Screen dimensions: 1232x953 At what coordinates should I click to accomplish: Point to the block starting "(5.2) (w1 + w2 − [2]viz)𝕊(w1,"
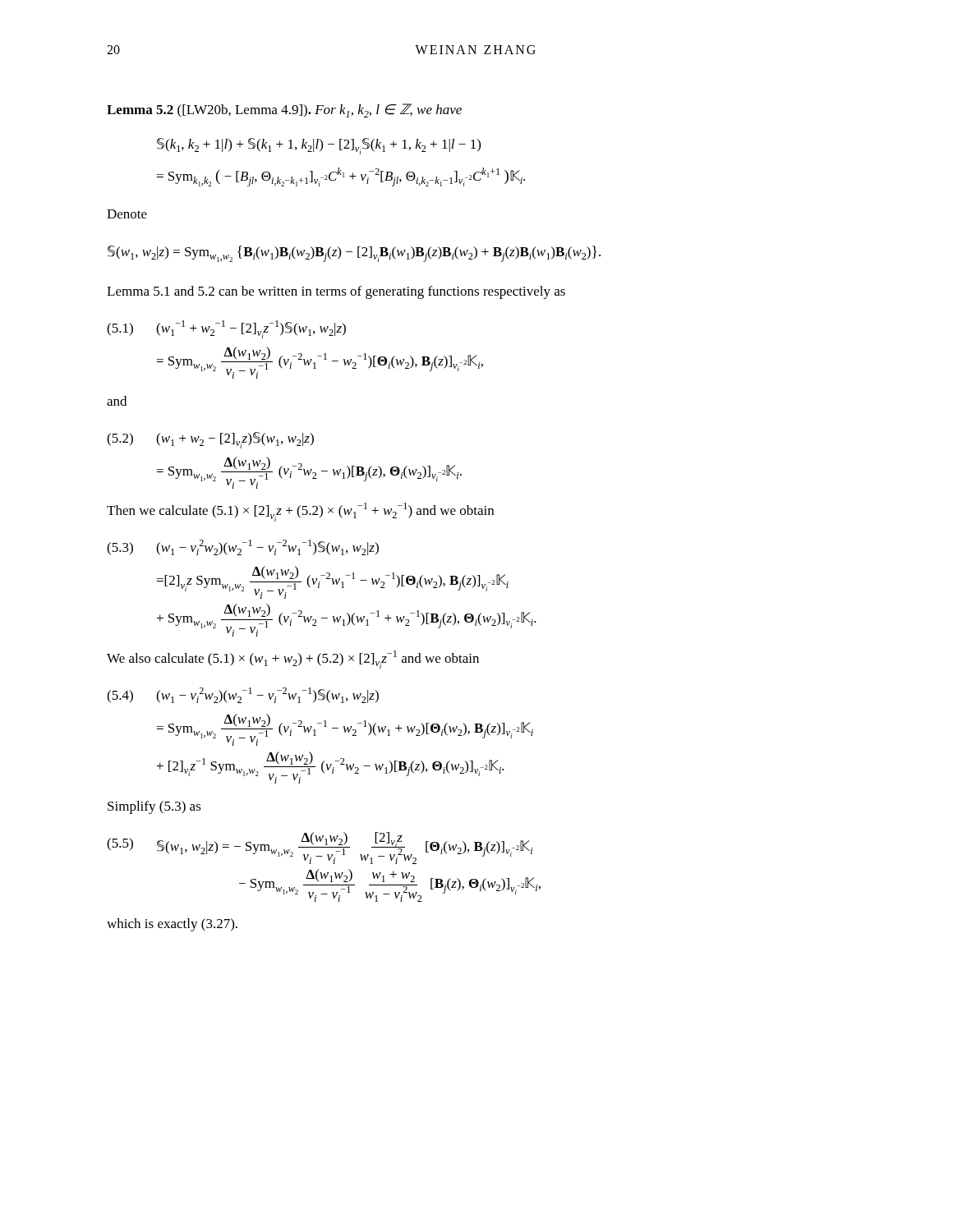pyautogui.click(x=210, y=440)
